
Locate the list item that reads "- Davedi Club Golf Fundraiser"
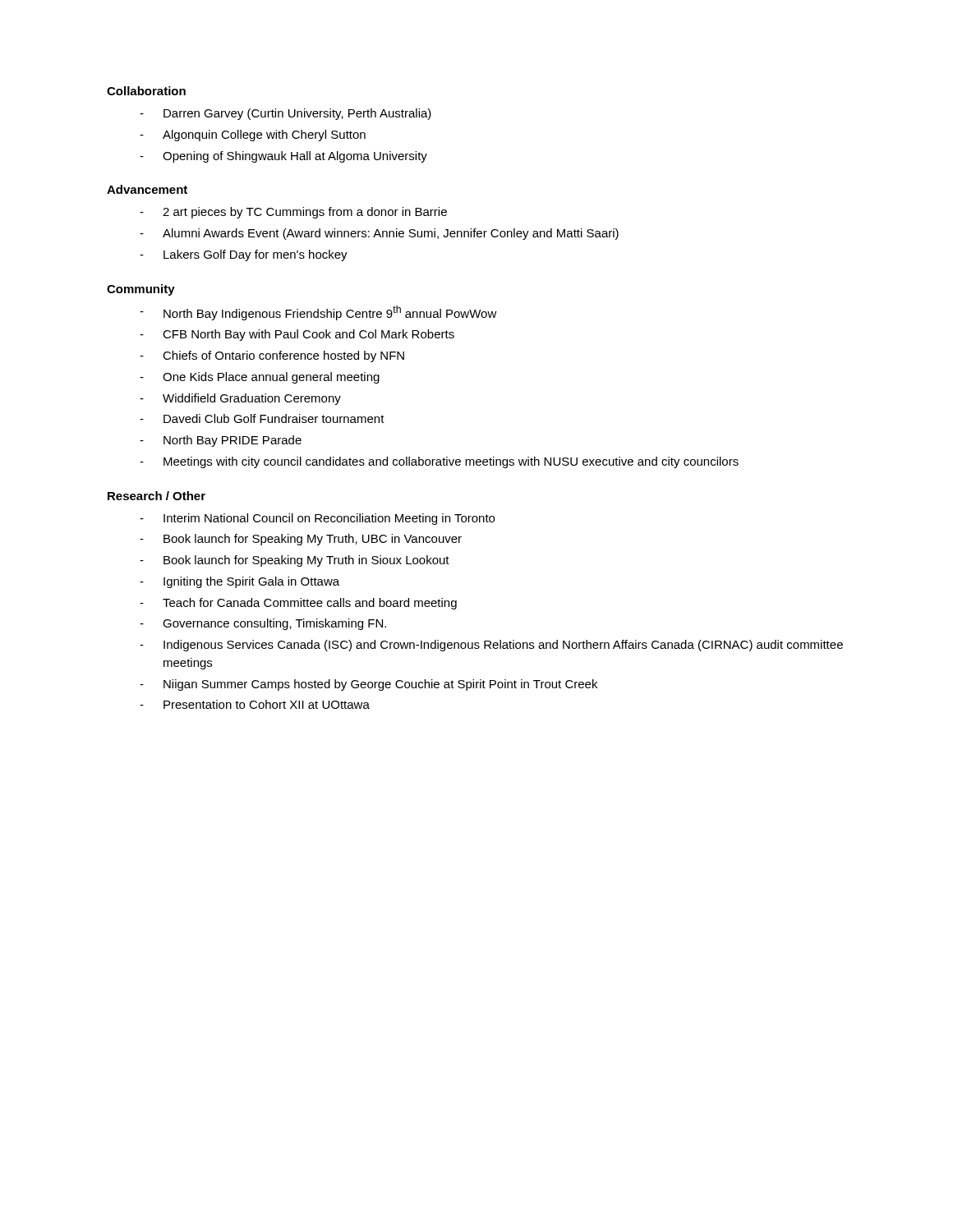[262, 418]
